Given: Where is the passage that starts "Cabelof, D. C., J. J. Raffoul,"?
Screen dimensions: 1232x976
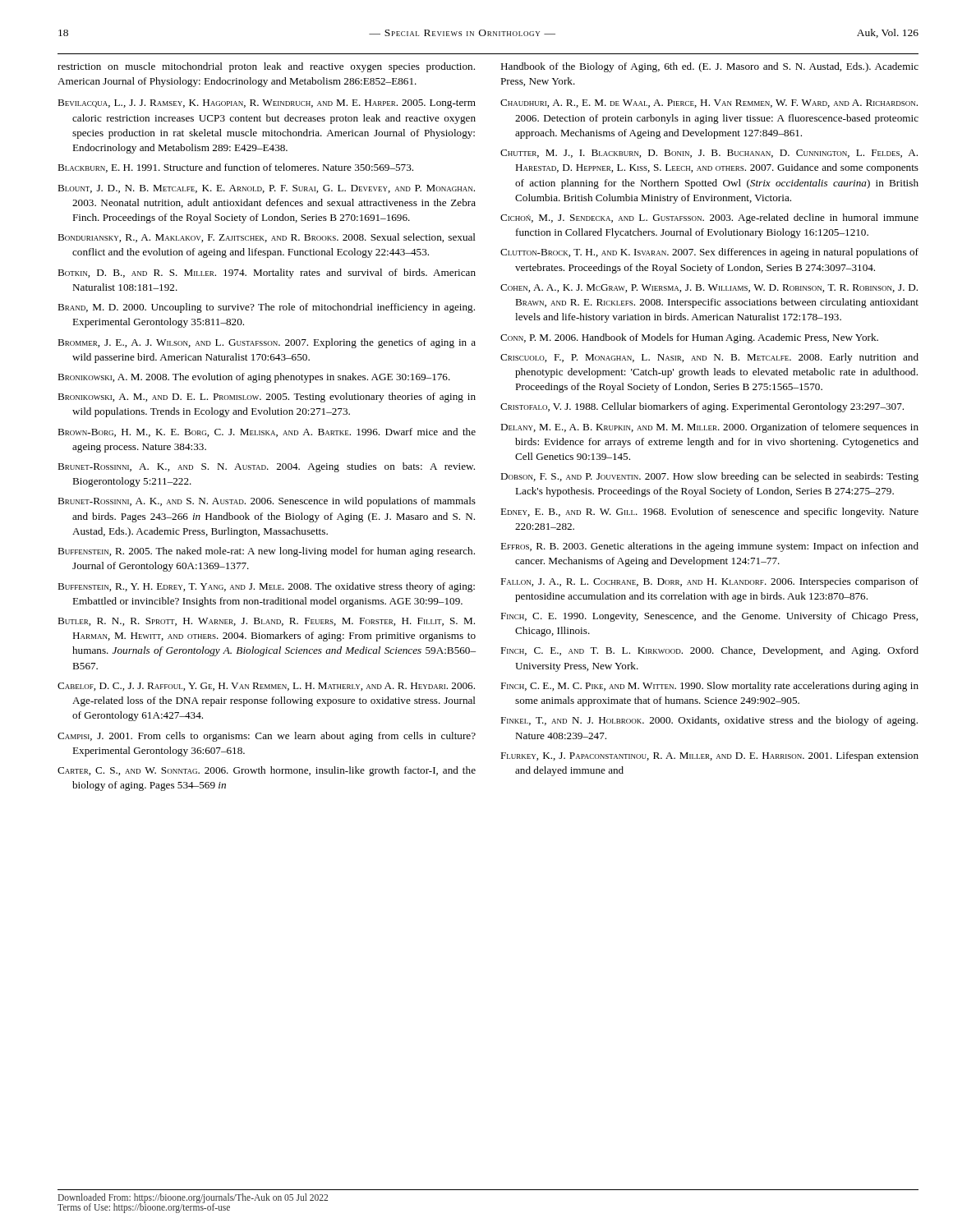Looking at the screenshot, I should 267,700.
